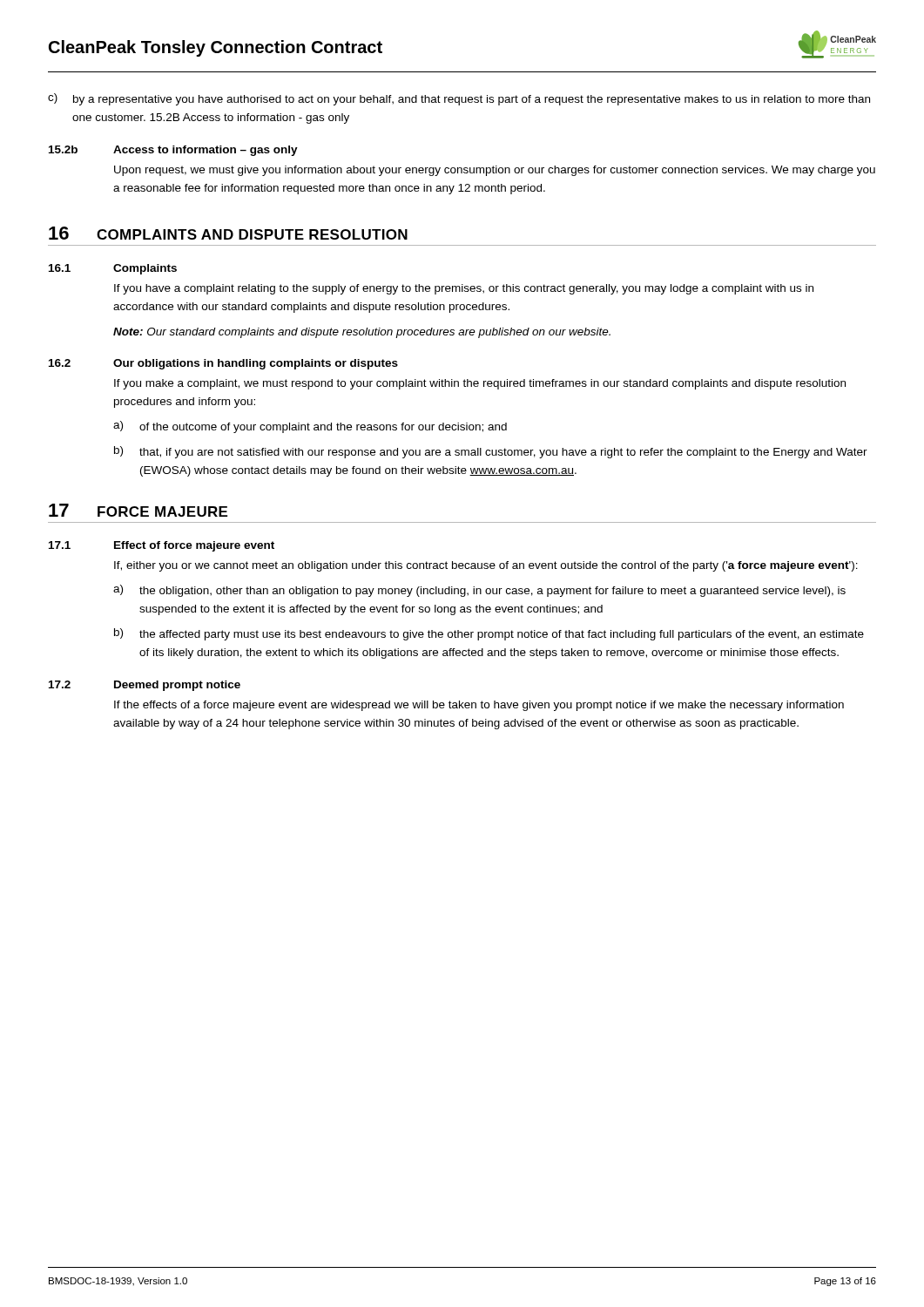This screenshot has width=924, height=1307.
Task: Click on the block starting "If you have a complaint relating to the"
Action: [x=464, y=297]
